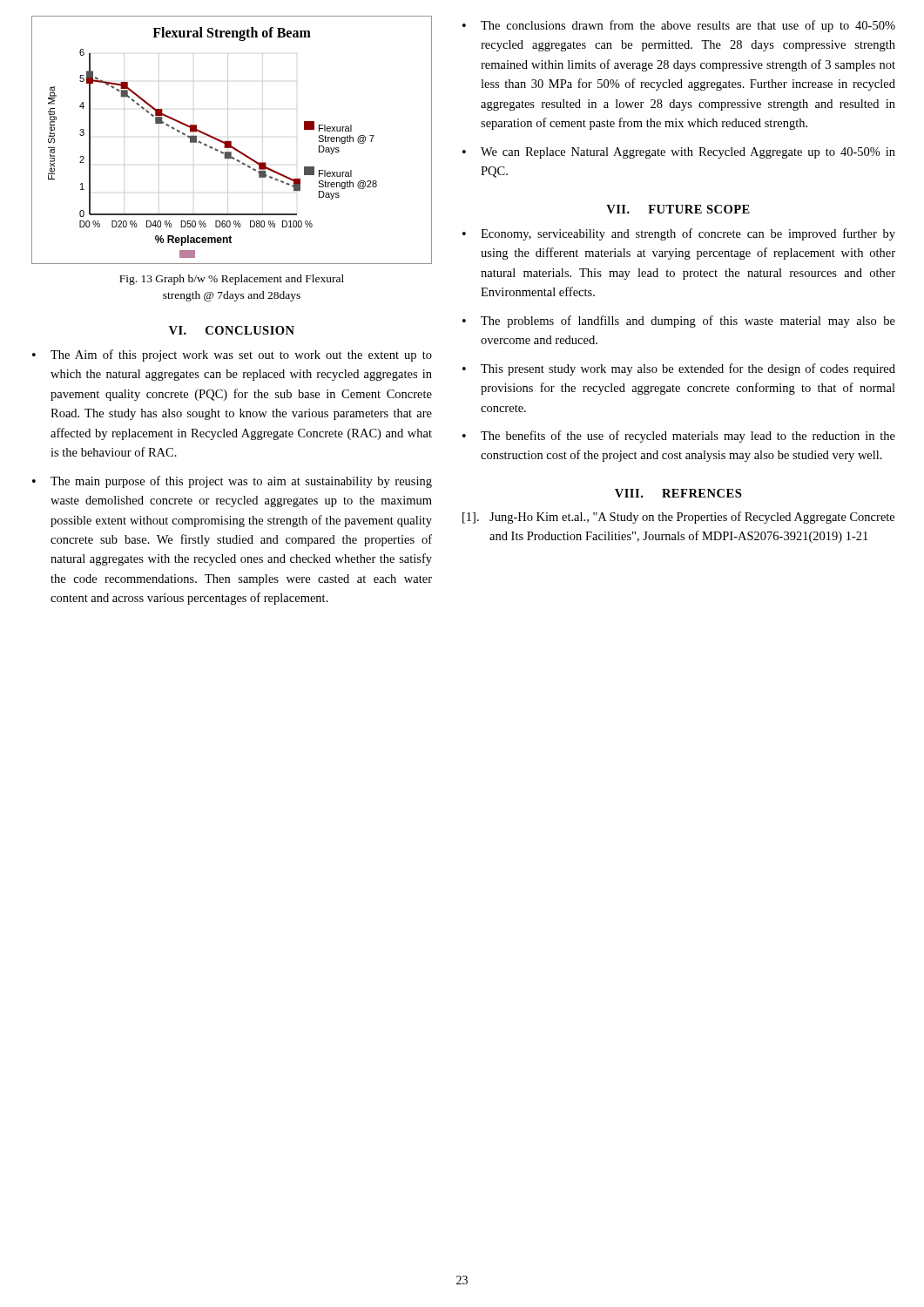924x1307 pixels.
Task: Point to the passage starting "Fig. 13 Graph b/w % Replacement and Flexural"
Action: point(232,287)
